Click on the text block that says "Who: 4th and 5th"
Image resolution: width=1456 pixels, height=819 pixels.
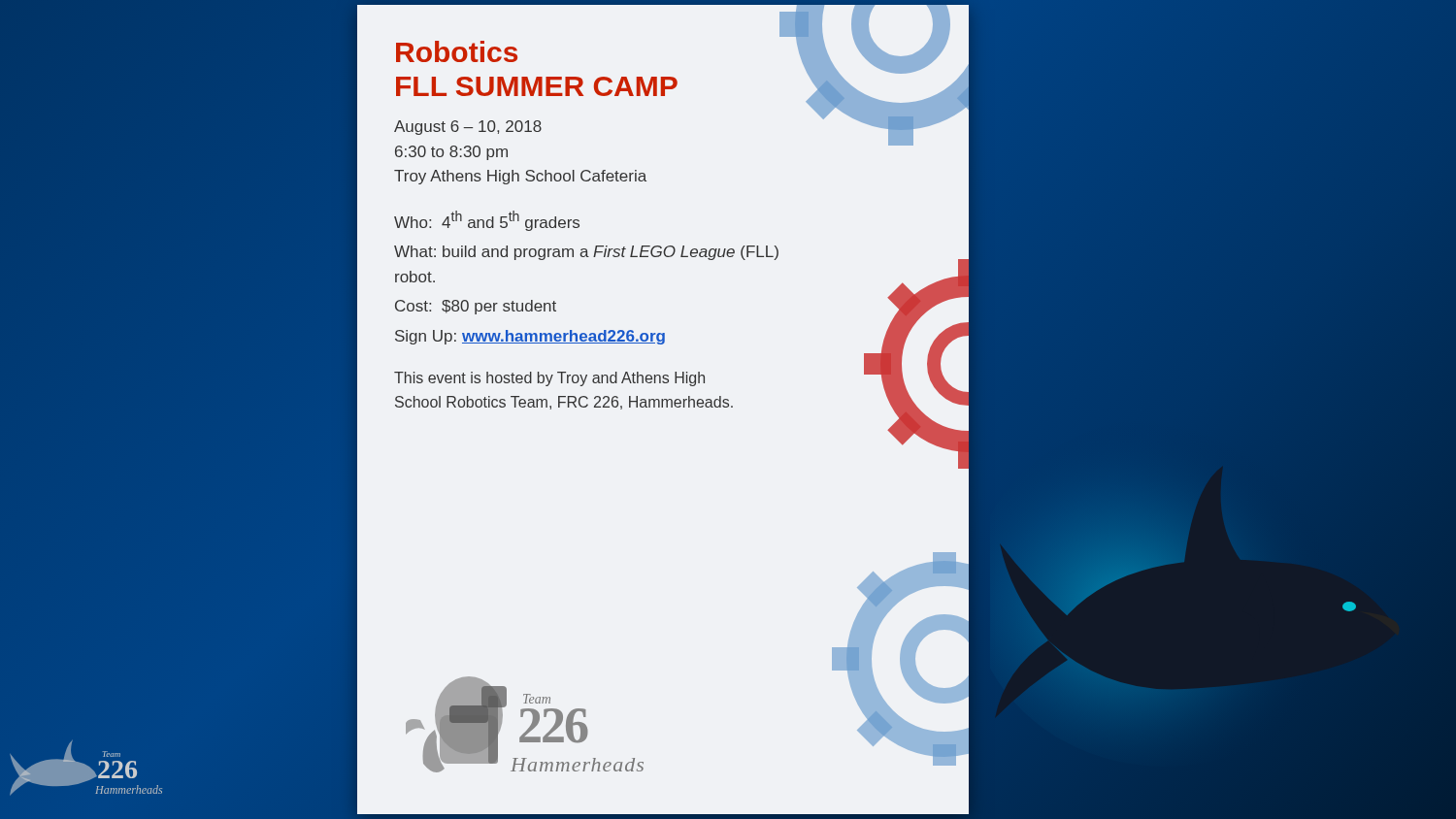tap(487, 220)
